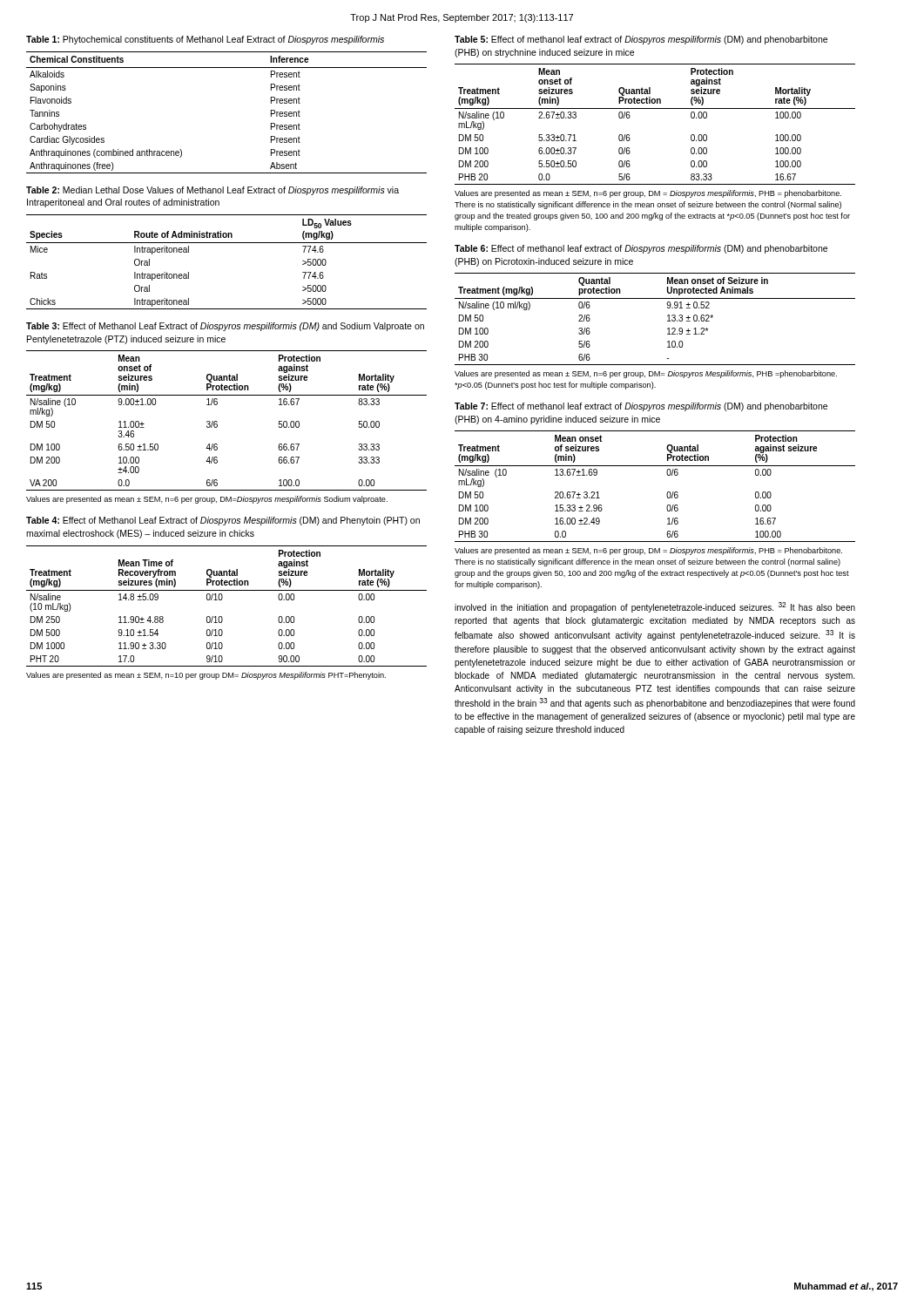Locate the block of text that opens with "involved in the initiation"
924x1307 pixels.
pos(655,667)
